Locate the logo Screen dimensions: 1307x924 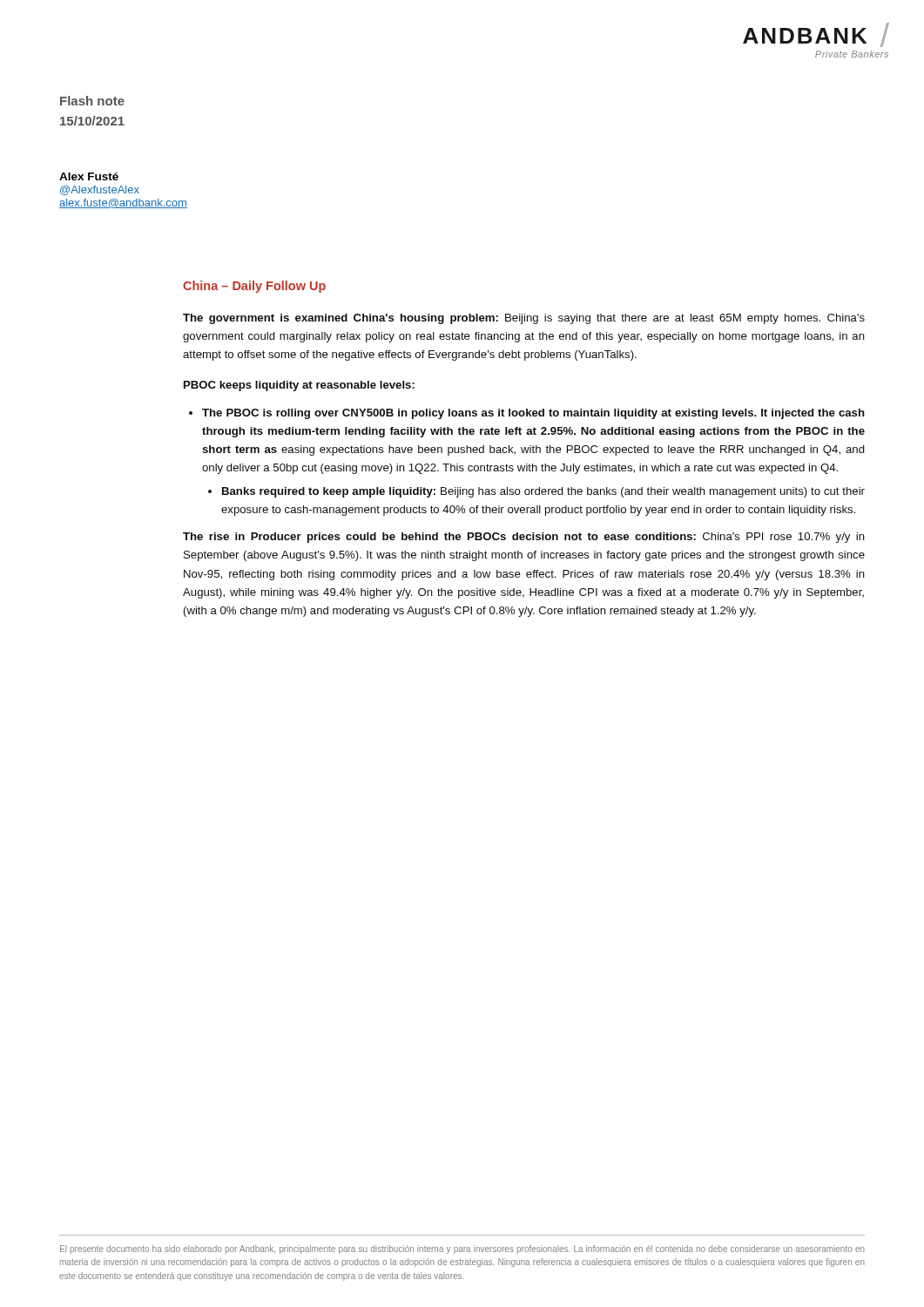(816, 39)
